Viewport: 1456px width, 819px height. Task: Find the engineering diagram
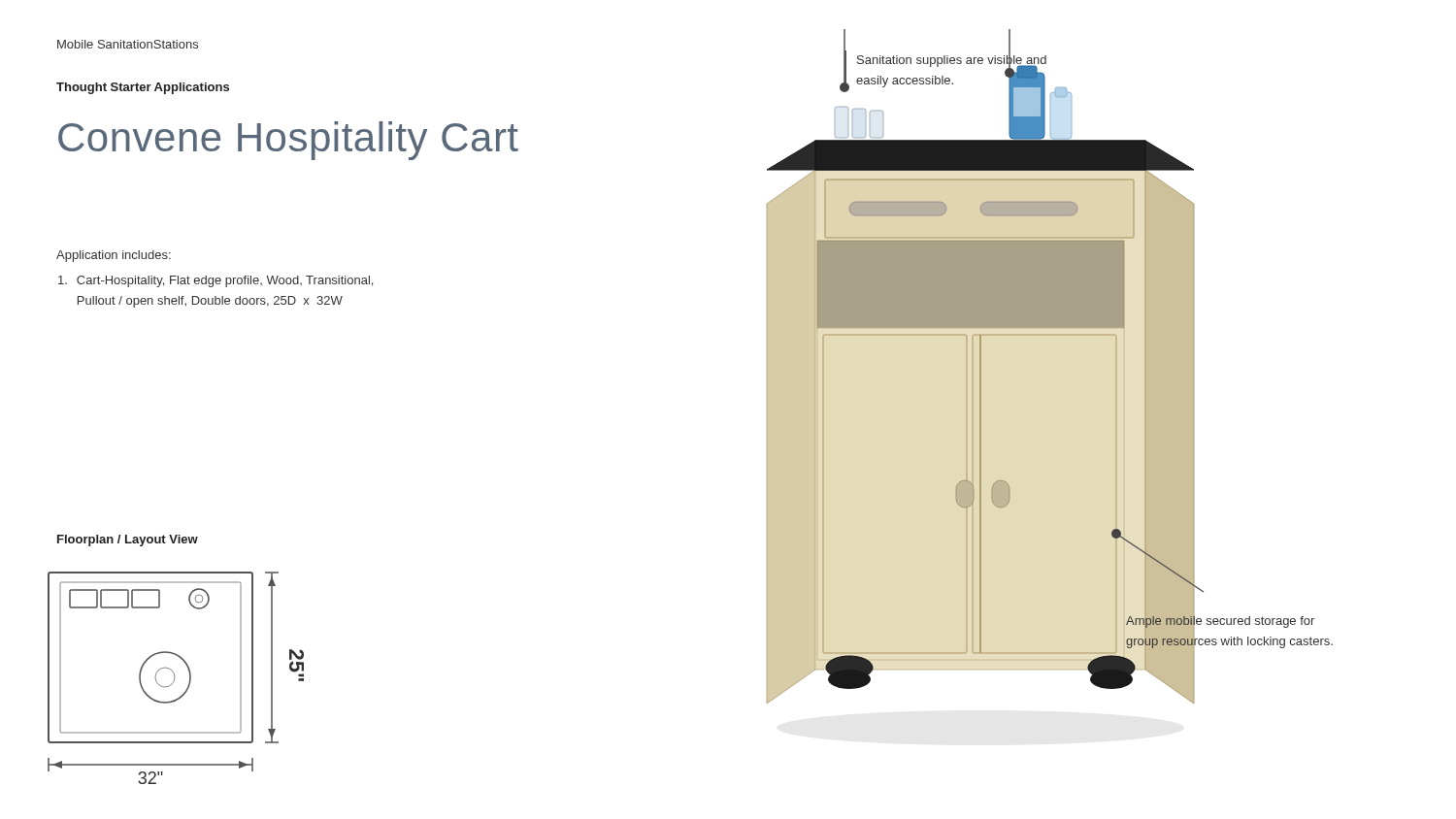pyautogui.click(x=180, y=679)
